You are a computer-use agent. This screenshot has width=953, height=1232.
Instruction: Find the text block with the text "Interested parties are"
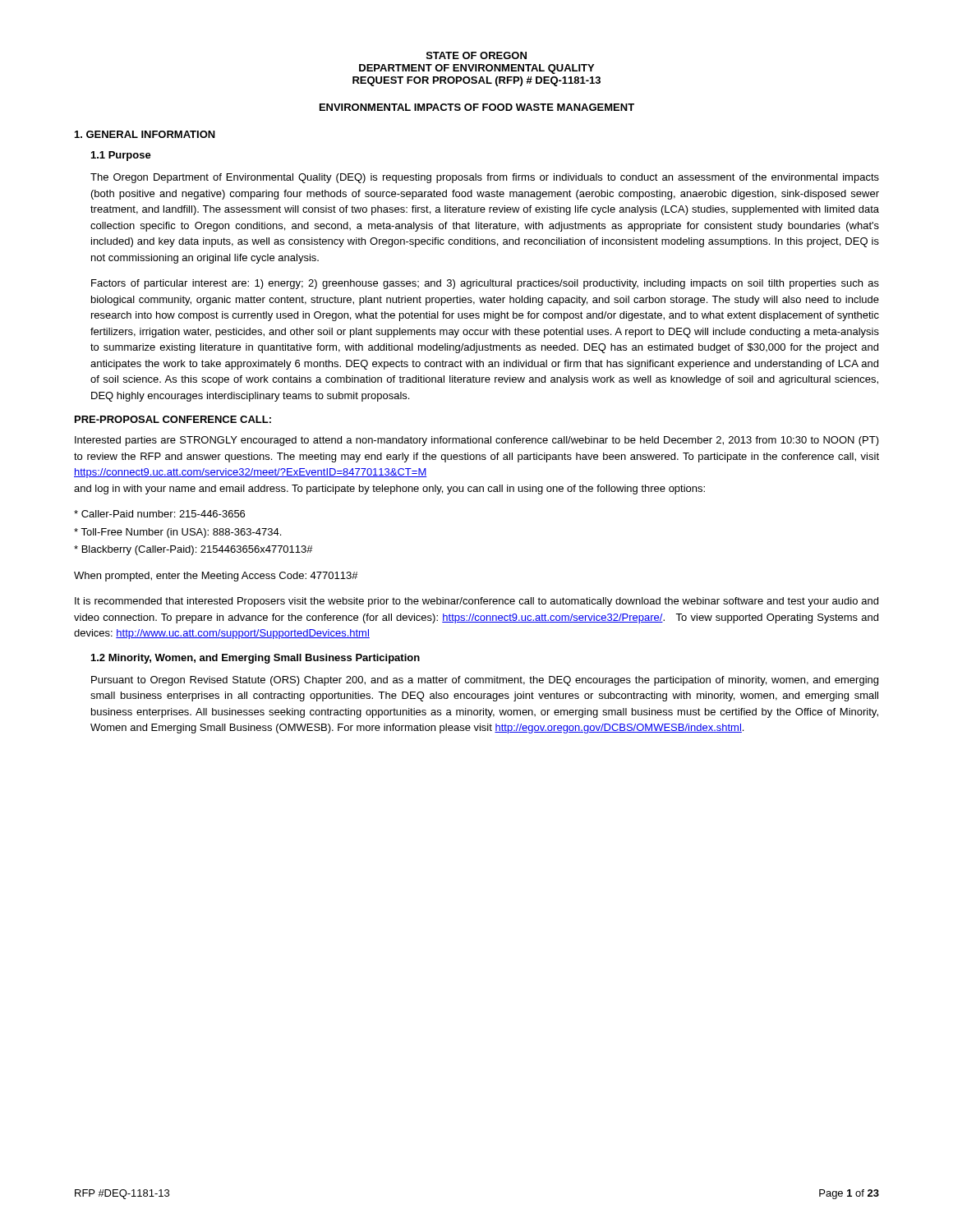coord(476,464)
